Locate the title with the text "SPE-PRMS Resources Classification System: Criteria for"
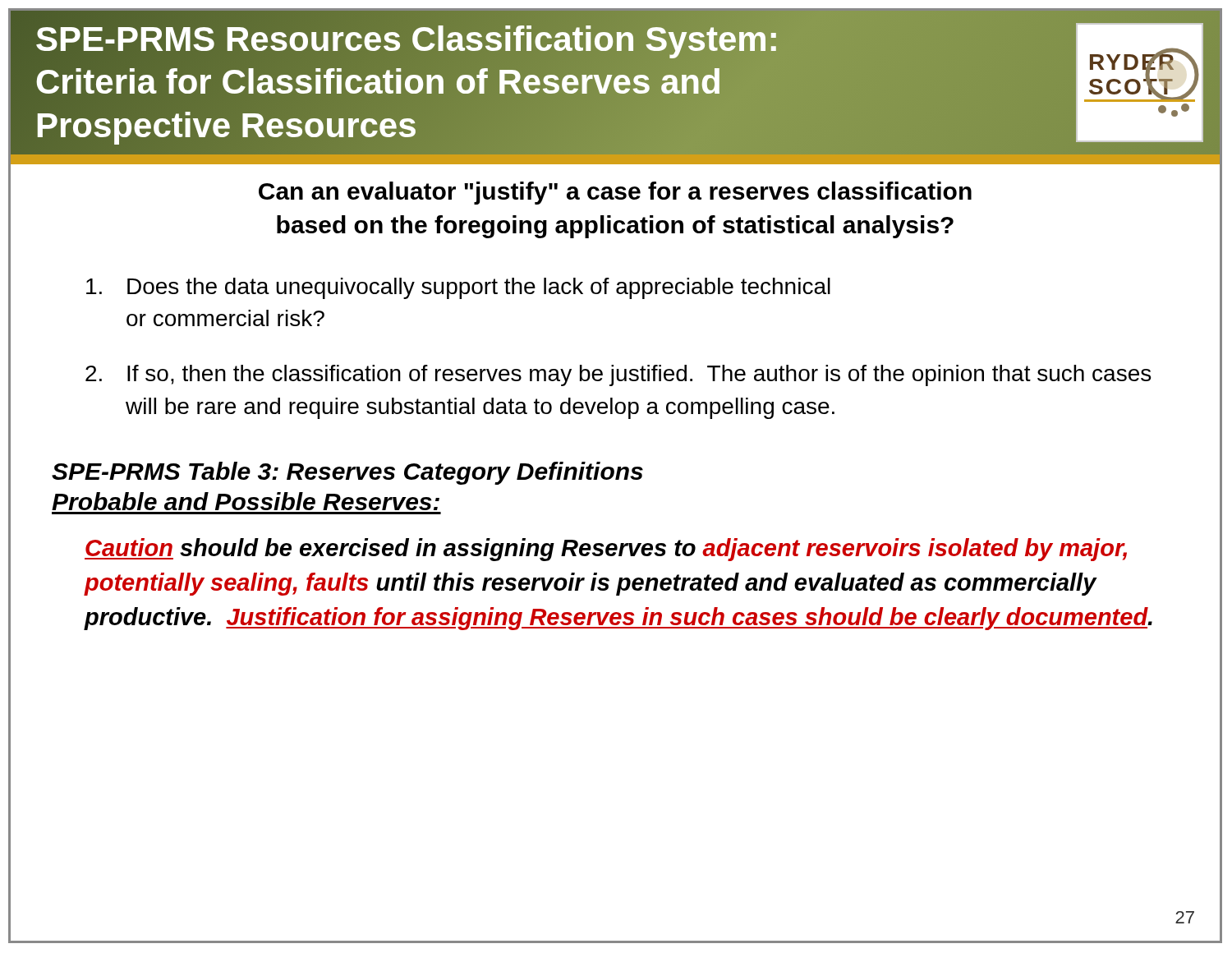Screen dimensions: 953x1232 point(619,83)
